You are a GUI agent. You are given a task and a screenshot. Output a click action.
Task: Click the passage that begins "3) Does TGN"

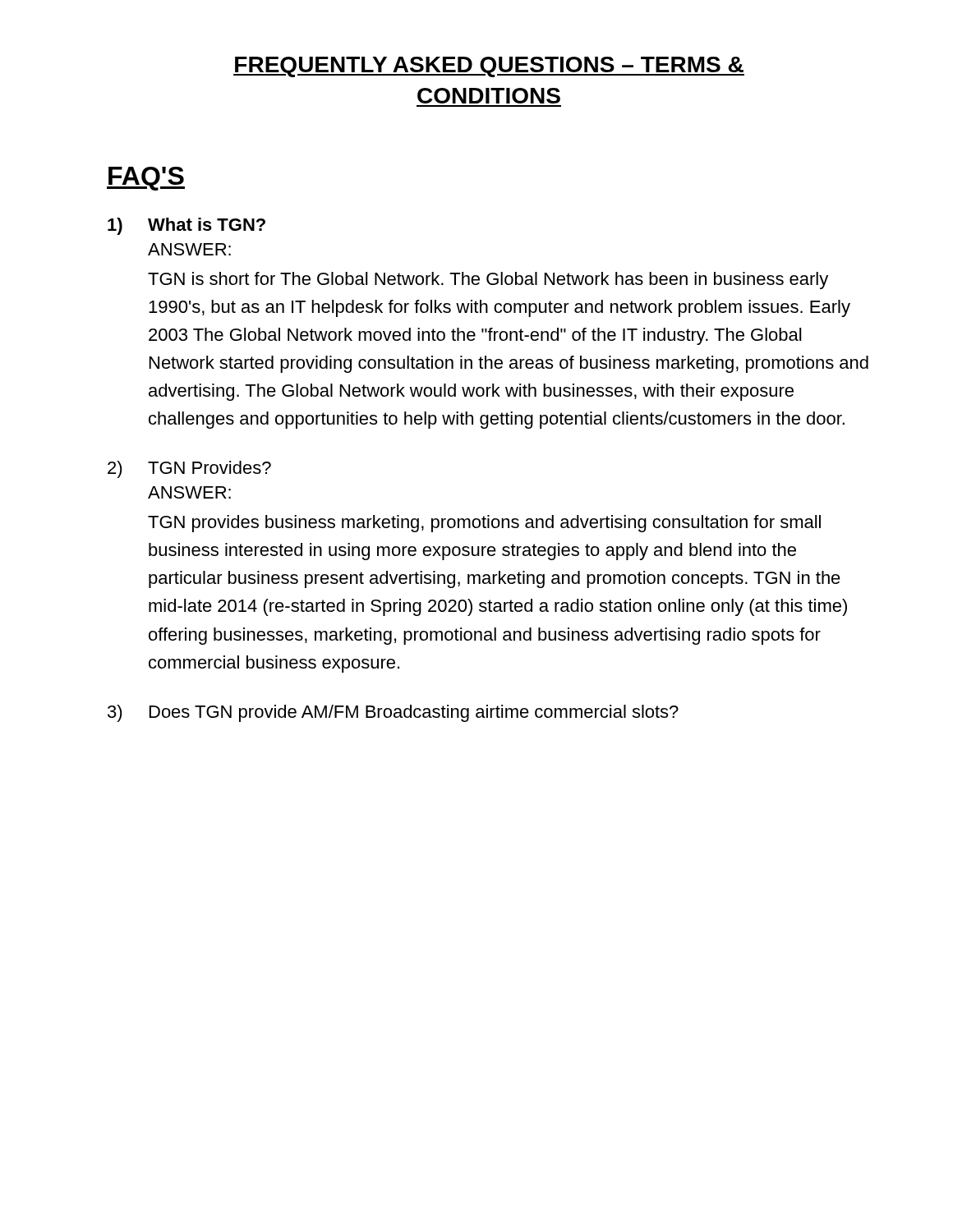tap(489, 712)
